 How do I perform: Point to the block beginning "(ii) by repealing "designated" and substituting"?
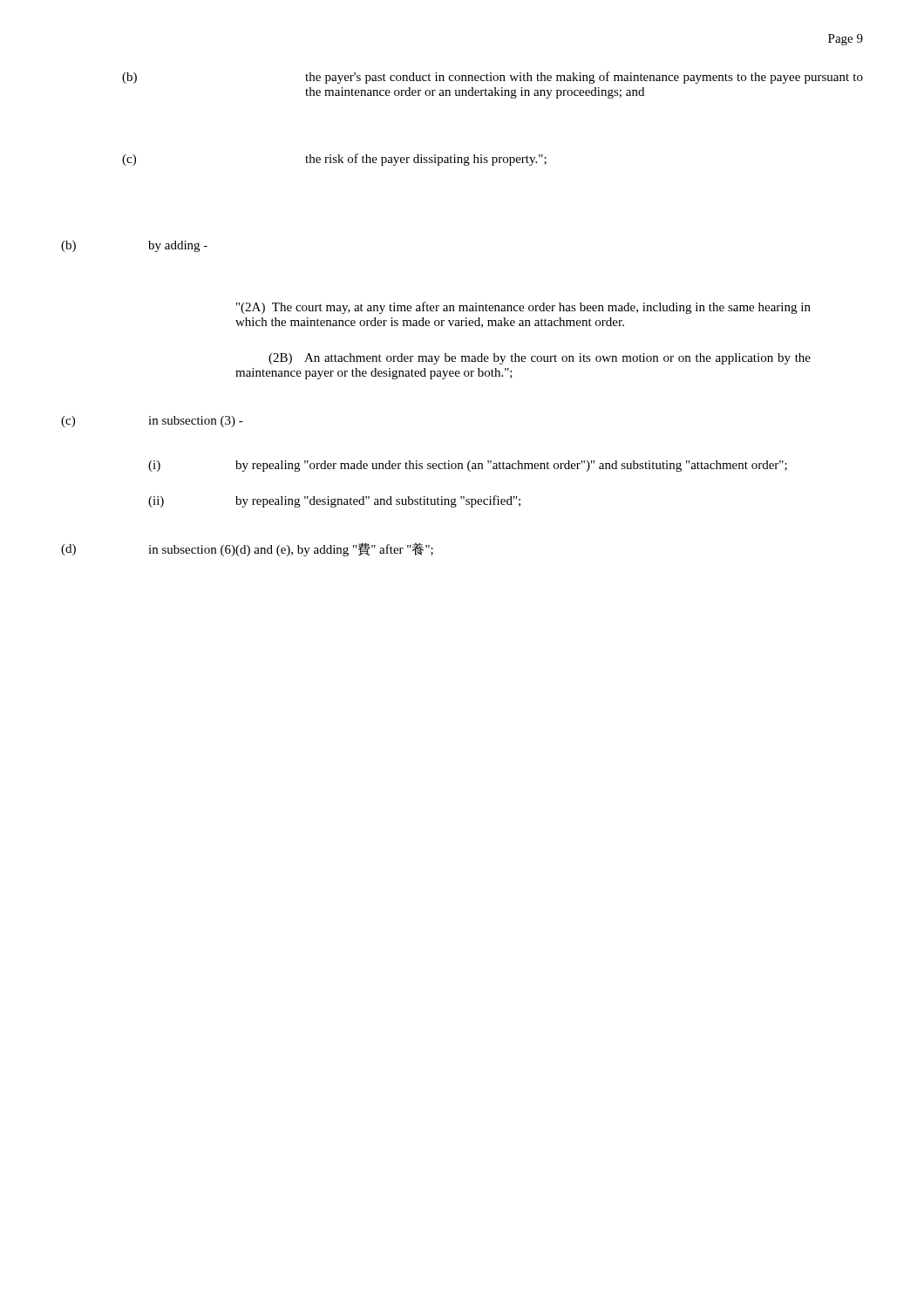coord(506,501)
